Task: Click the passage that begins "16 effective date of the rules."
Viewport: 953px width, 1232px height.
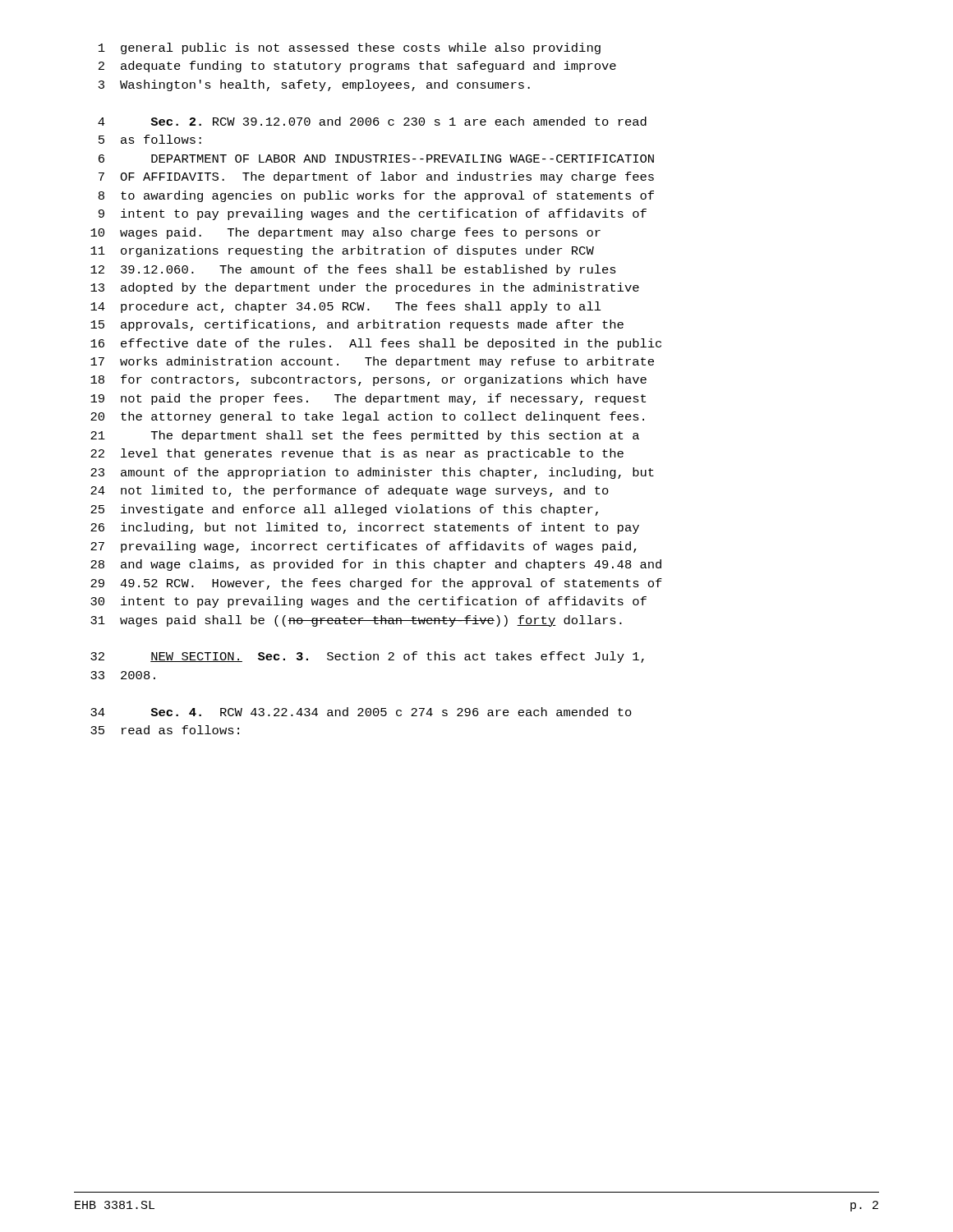Action: click(476, 344)
